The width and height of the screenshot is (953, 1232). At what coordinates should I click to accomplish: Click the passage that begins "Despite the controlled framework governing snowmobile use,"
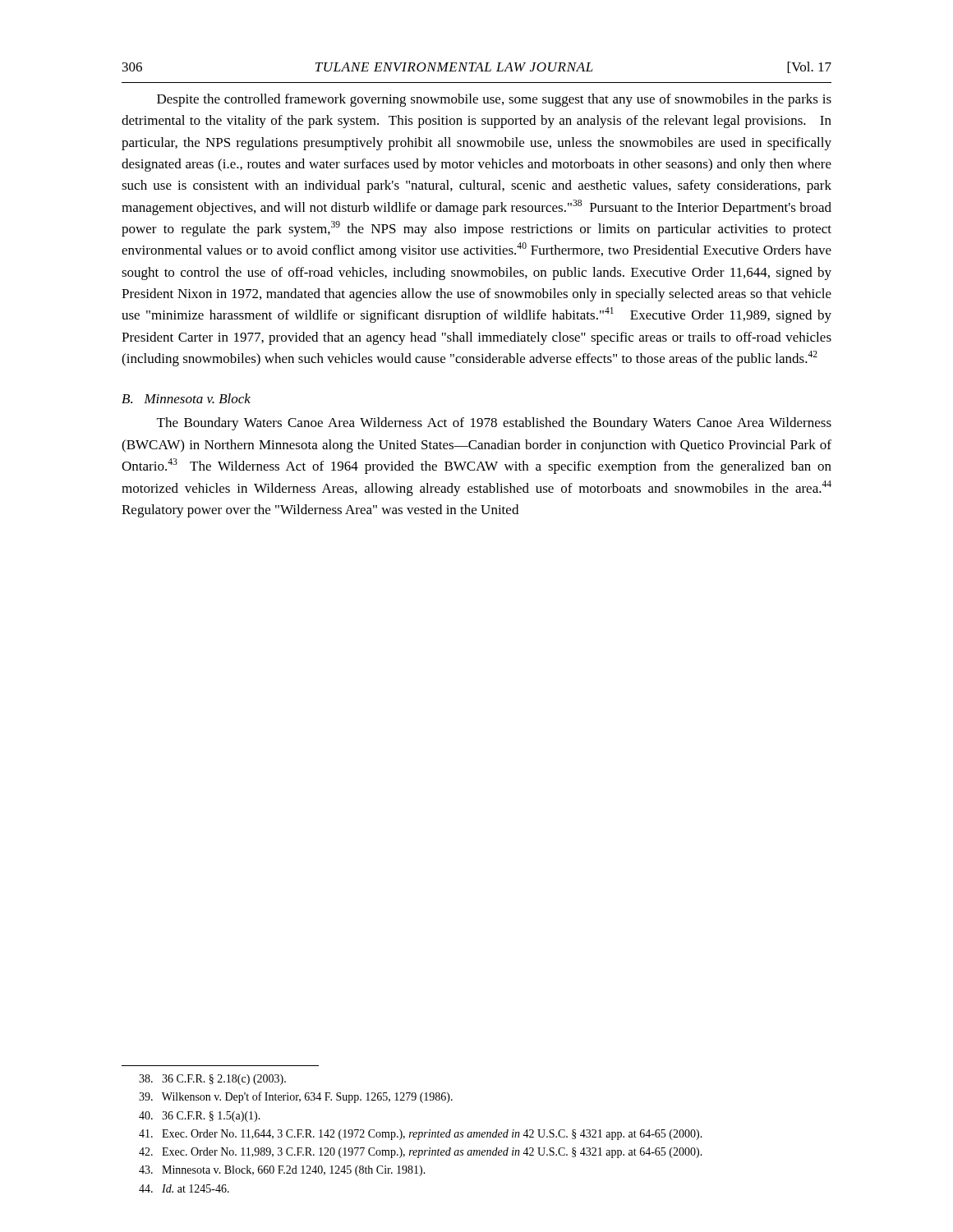coord(476,229)
